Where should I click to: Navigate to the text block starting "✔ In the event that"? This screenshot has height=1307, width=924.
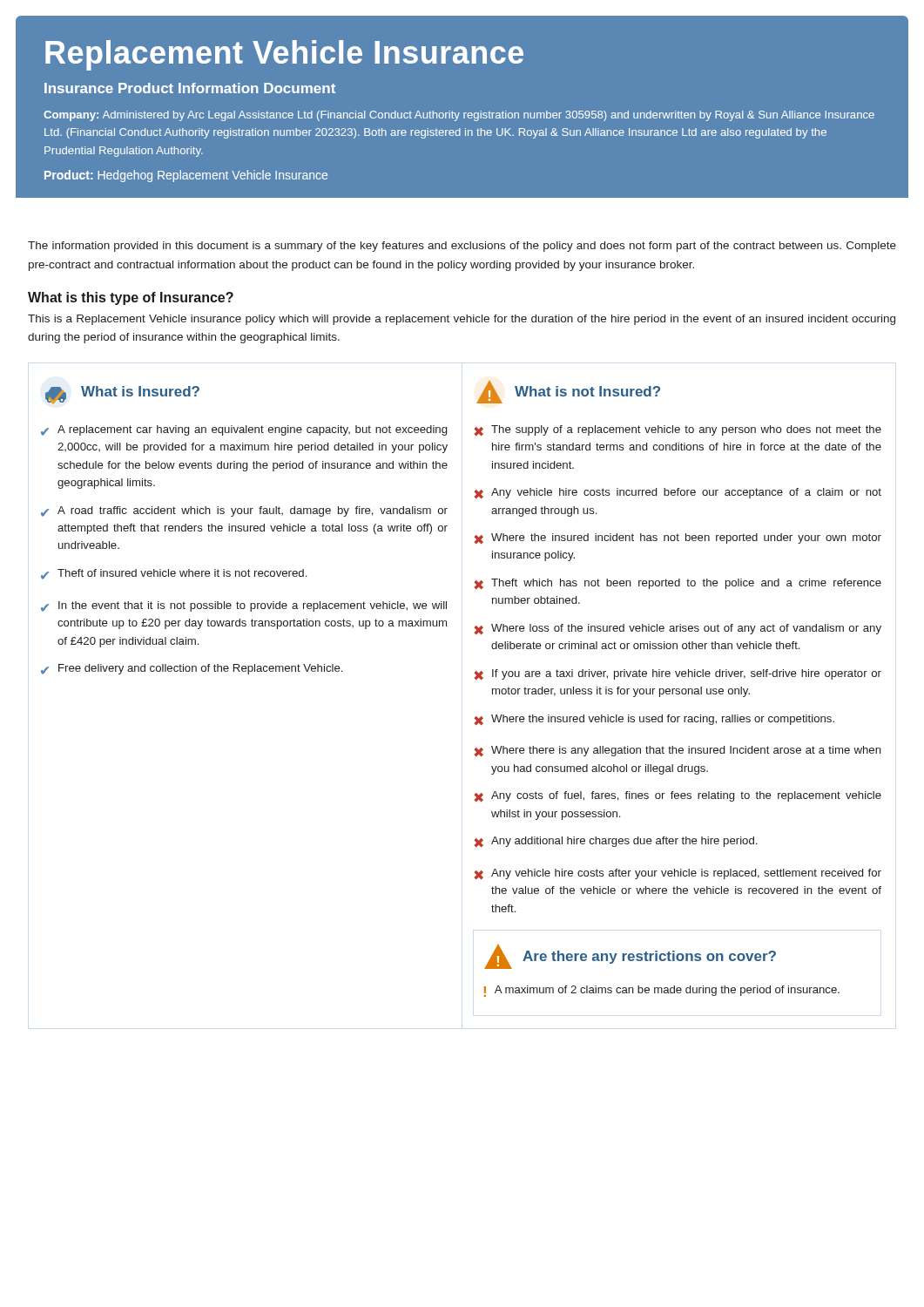(x=243, y=623)
